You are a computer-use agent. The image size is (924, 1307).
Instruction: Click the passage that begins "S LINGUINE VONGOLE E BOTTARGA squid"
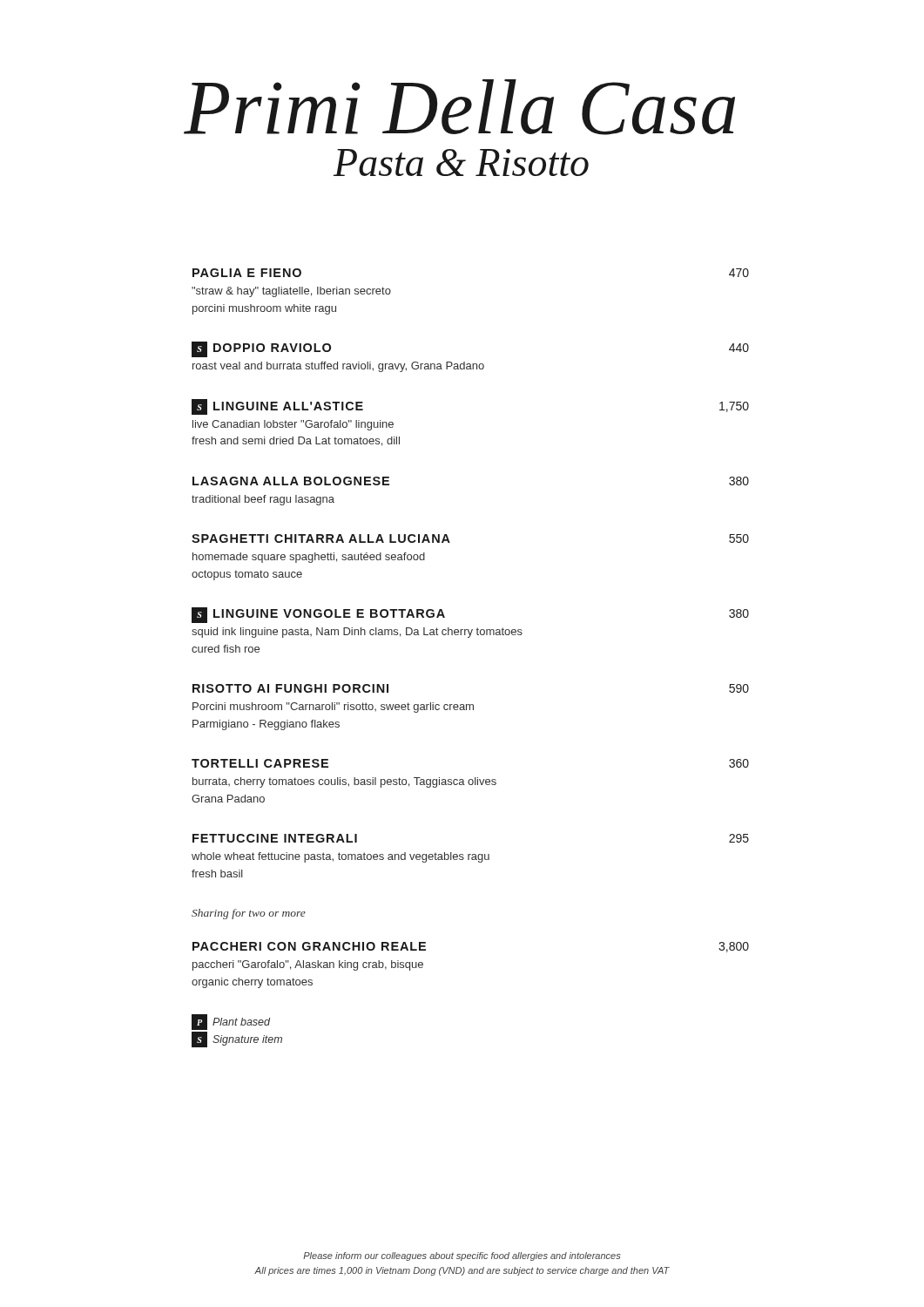click(470, 632)
